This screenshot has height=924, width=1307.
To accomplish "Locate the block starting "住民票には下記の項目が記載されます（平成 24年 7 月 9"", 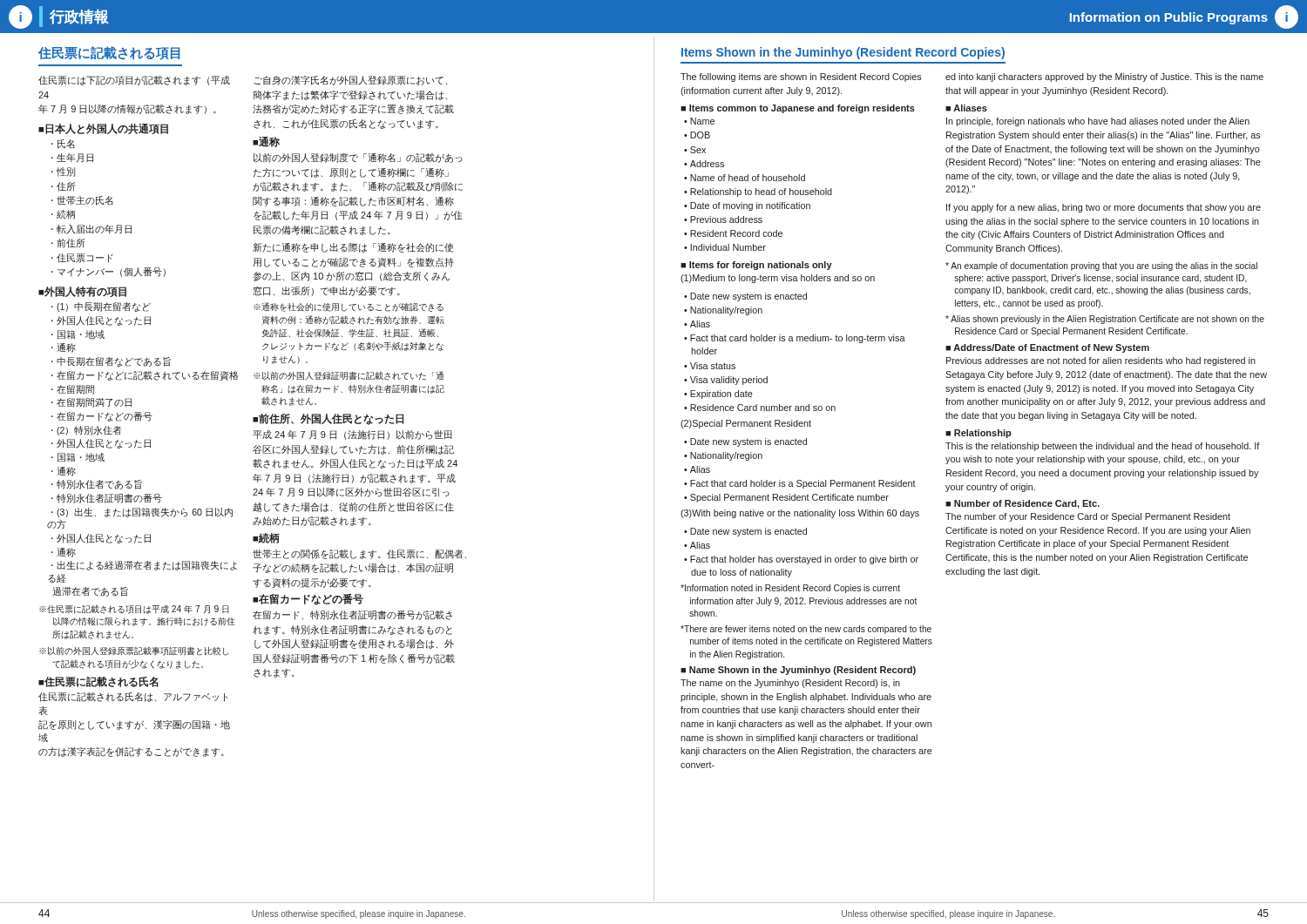I will 134,95.
